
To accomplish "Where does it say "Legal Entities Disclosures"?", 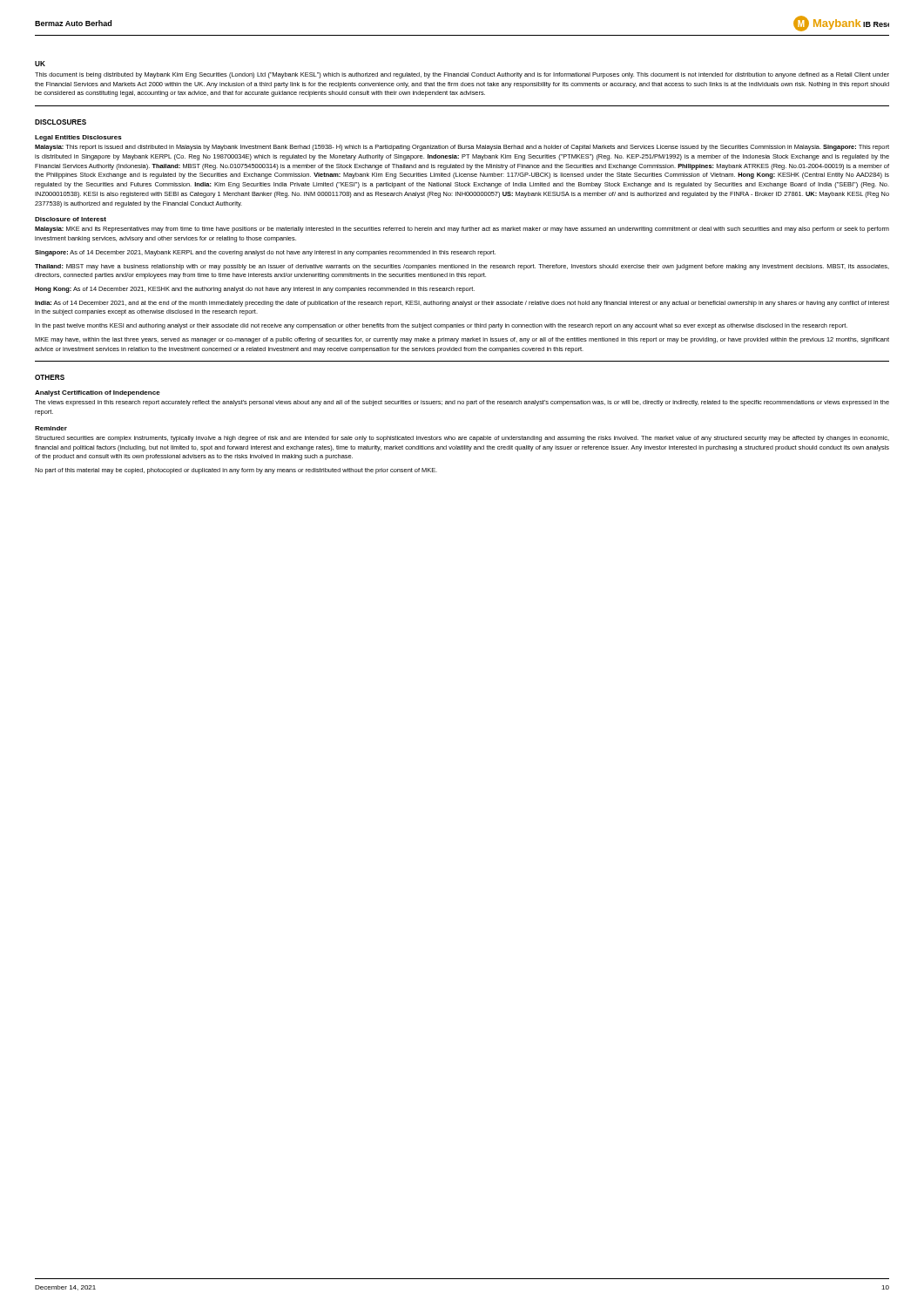I will [x=78, y=137].
